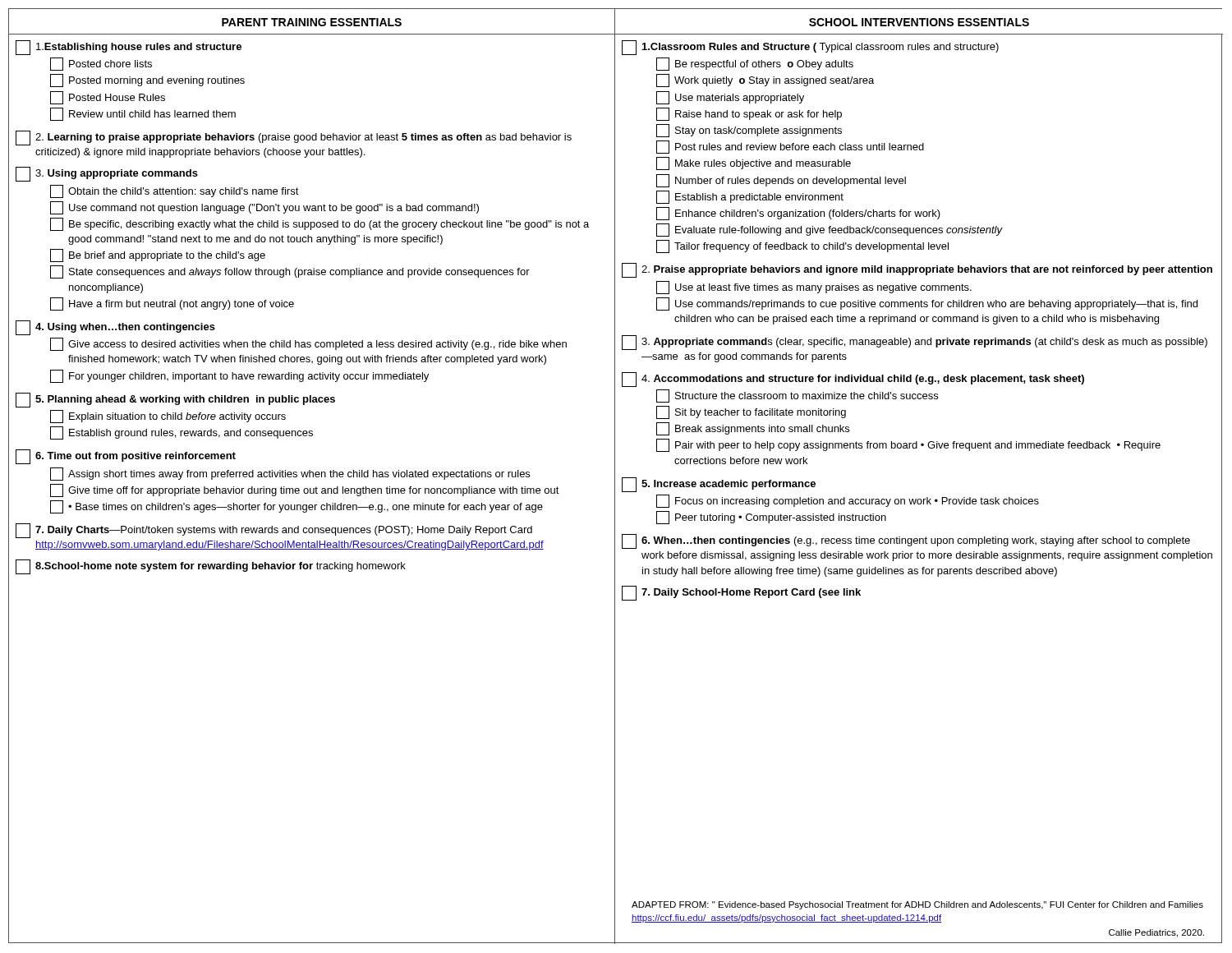Image resolution: width=1232 pixels, height=953 pixels.
Task: Select the text block starting "7. Daily Charts—Point/token systems with"
Action: click(310, 537)
